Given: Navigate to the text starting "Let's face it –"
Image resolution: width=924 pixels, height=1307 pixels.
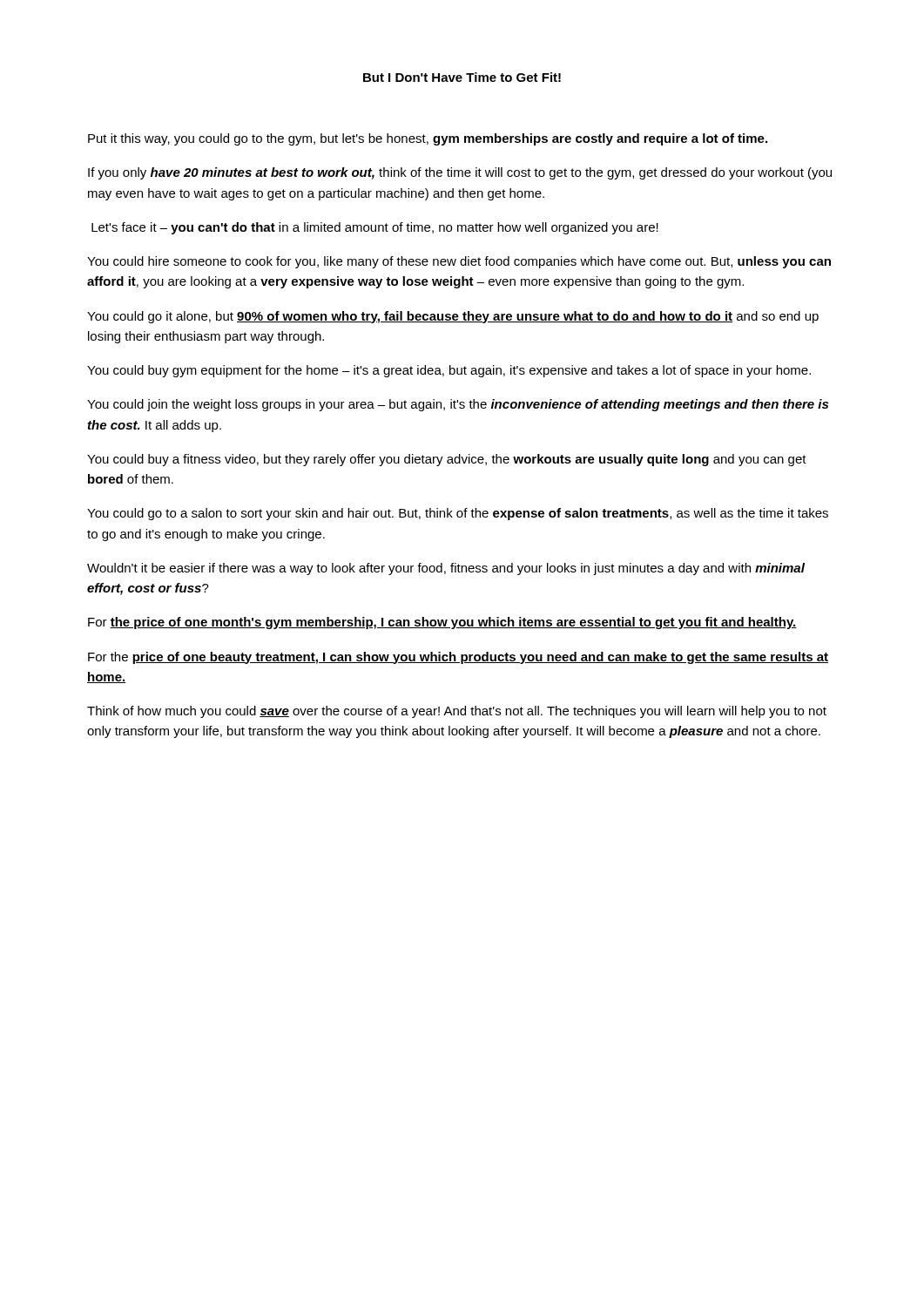Looking at the screenshot, I should [x=373, y=227].
